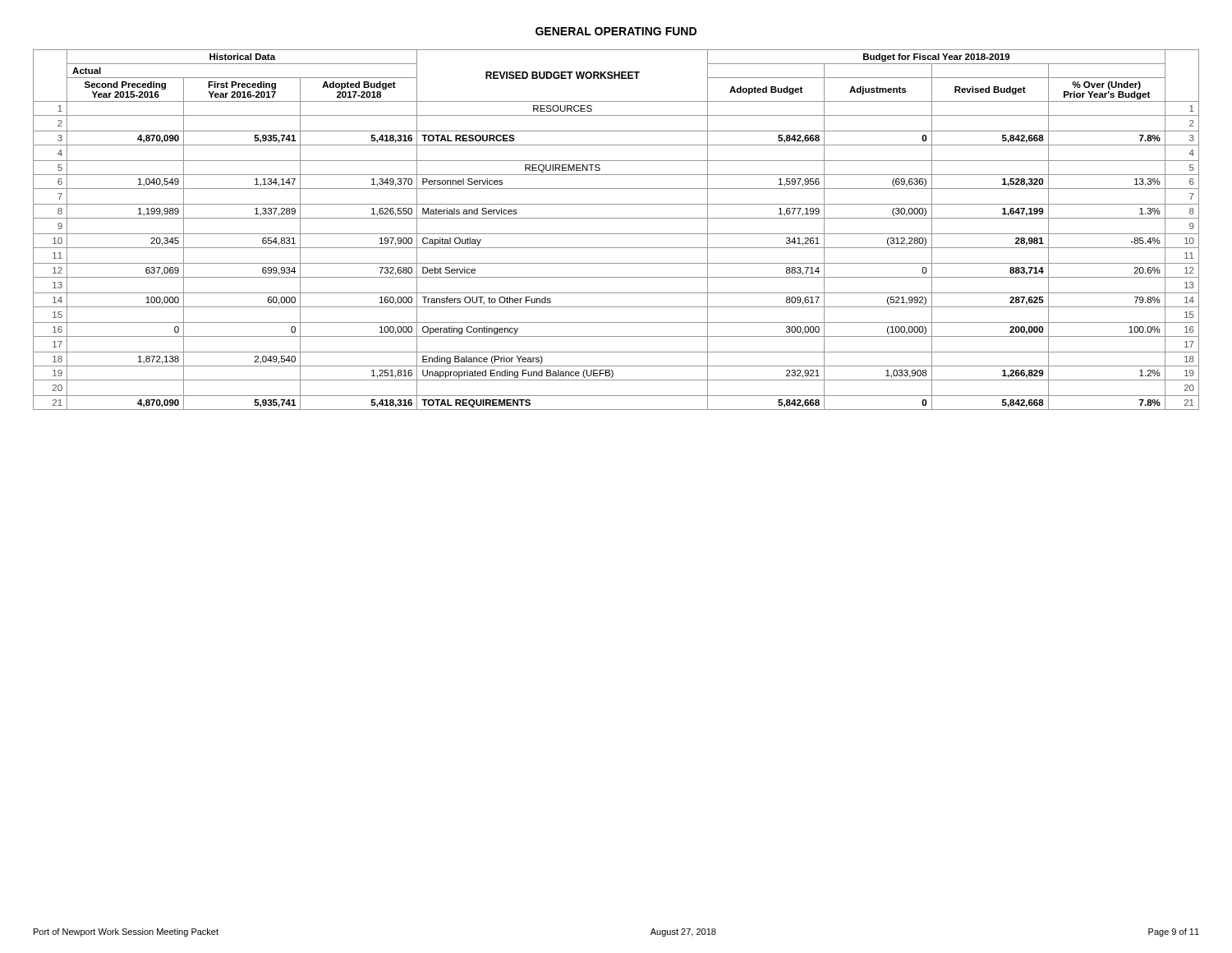This screenshot has height=953, width=1232.
Task: Locate the title
Action: [x=616, y=31]
